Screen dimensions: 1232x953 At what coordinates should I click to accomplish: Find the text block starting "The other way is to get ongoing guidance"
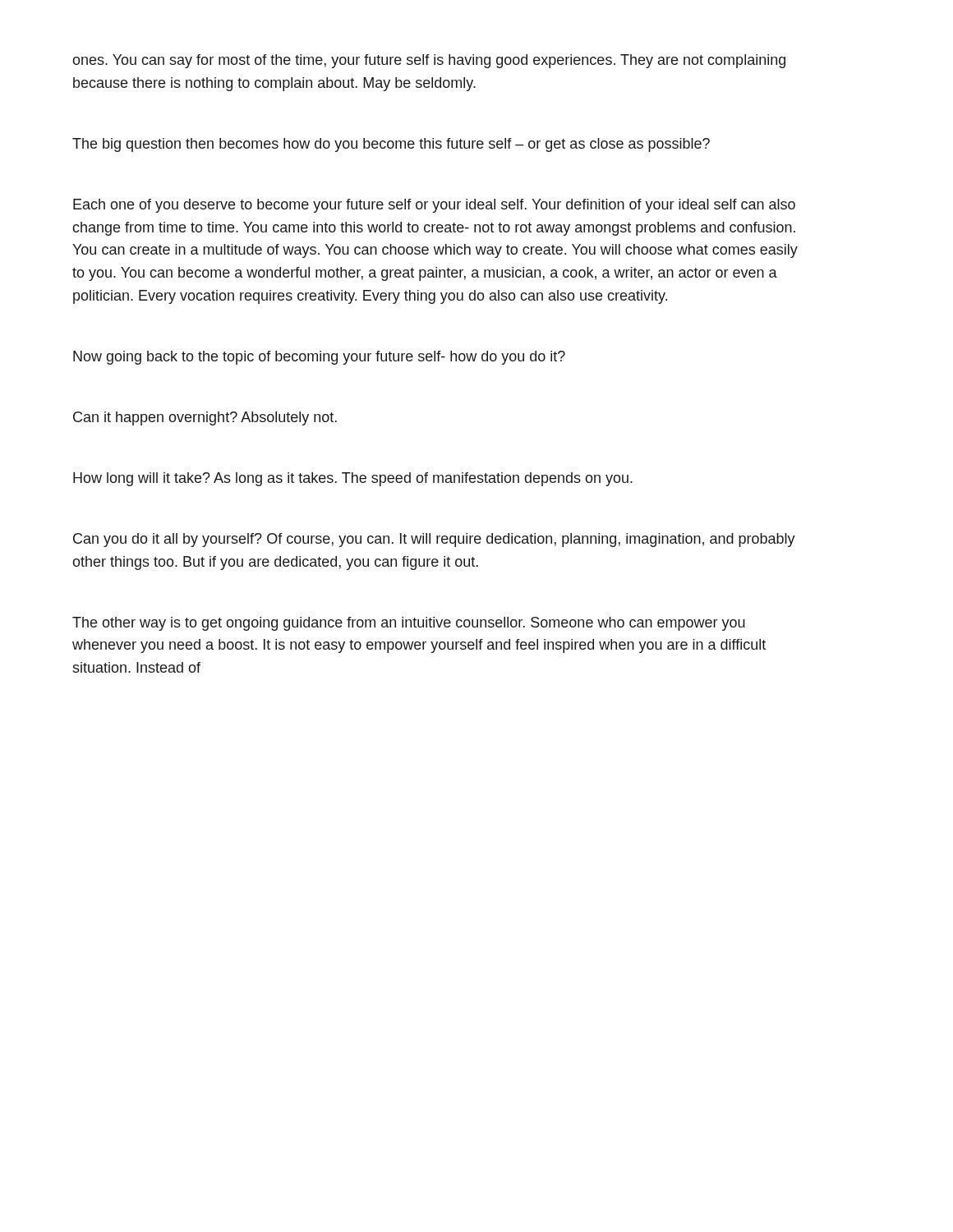[x=419, y=645]
